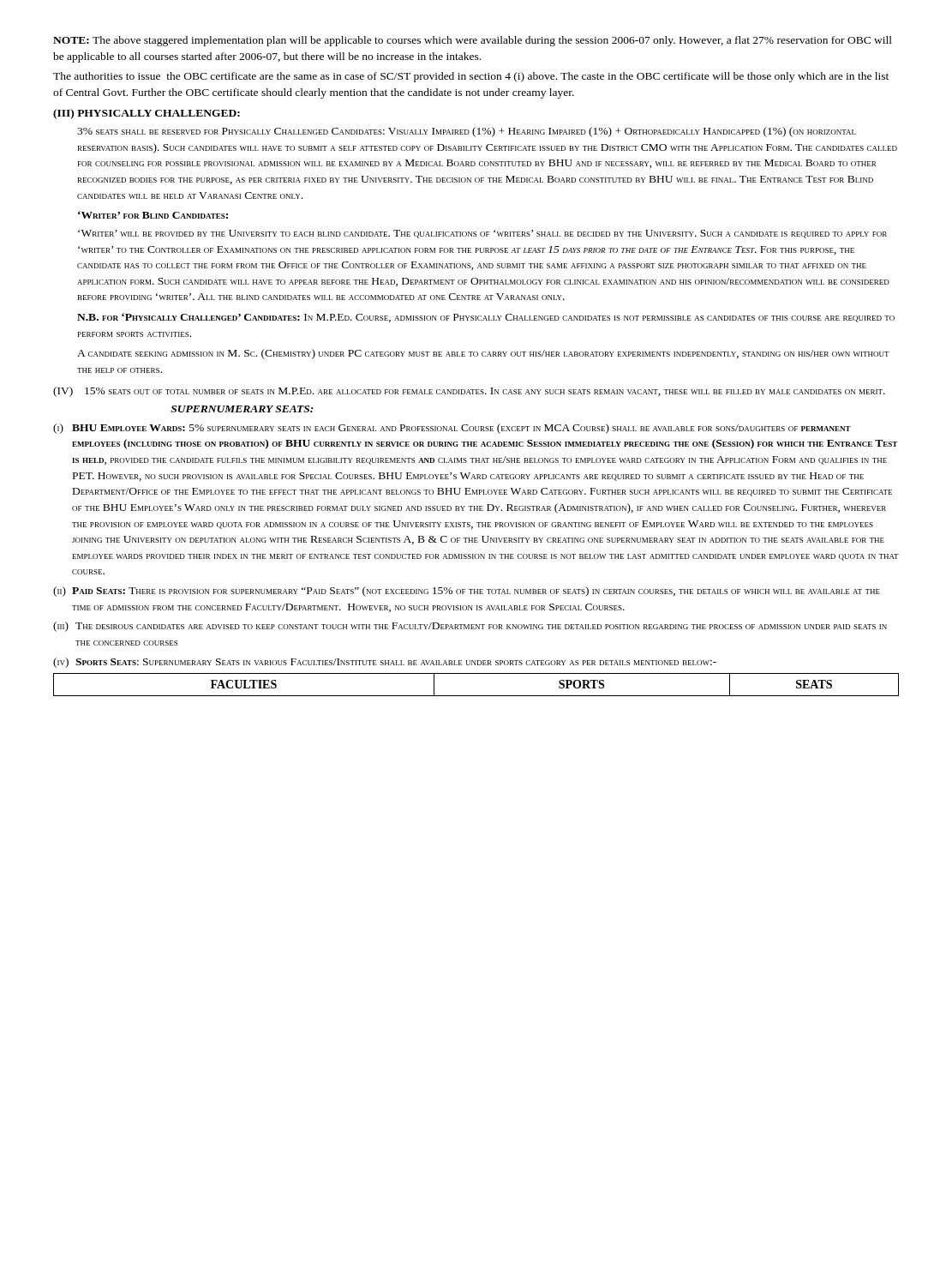Navigate to the text block starting "SUPERNUMERARY SEATS:"
The width and height of the screenshot is (952, 1286).
point(199,409)
